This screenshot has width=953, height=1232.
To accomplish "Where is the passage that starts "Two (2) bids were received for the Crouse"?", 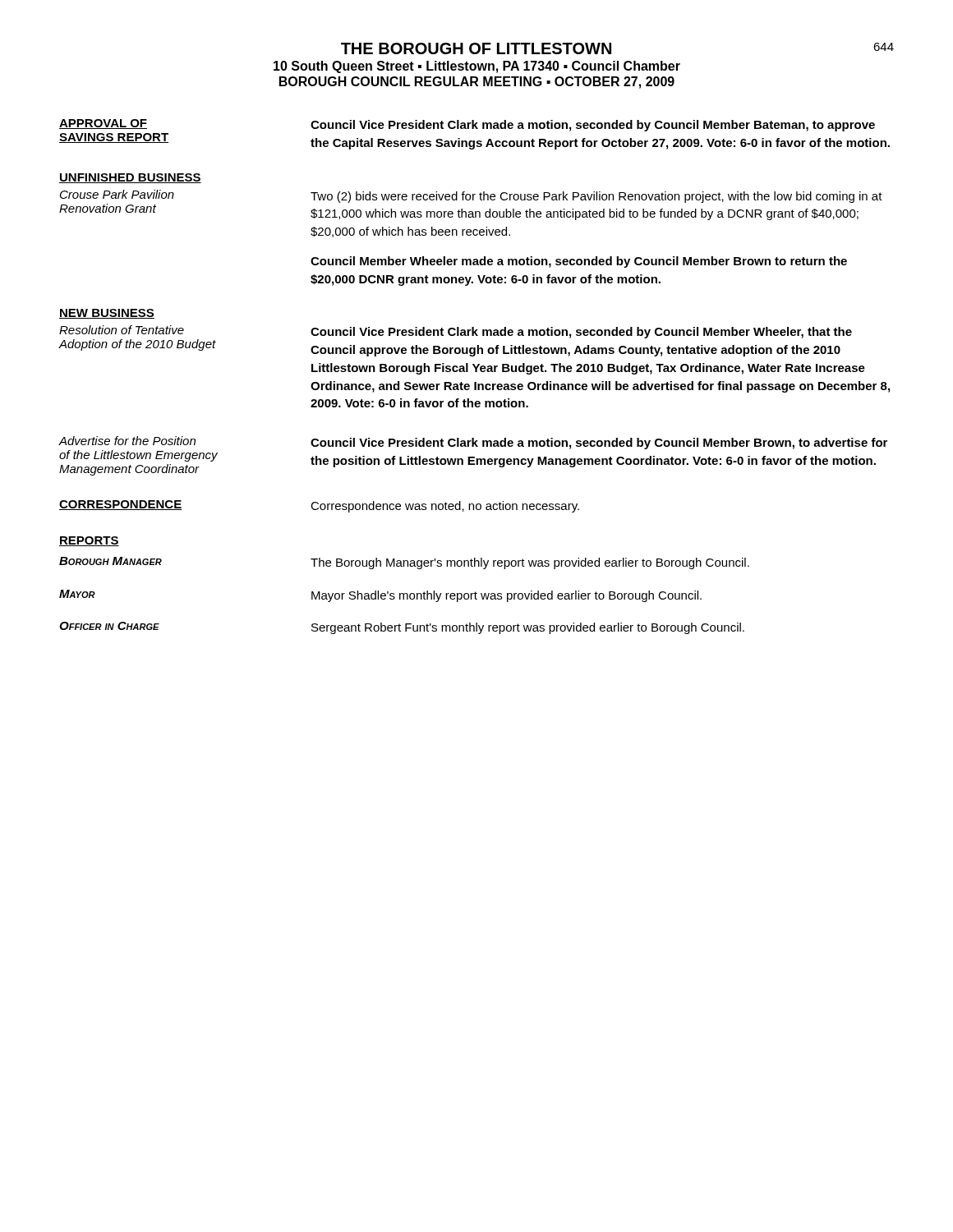I will (596, 197).
